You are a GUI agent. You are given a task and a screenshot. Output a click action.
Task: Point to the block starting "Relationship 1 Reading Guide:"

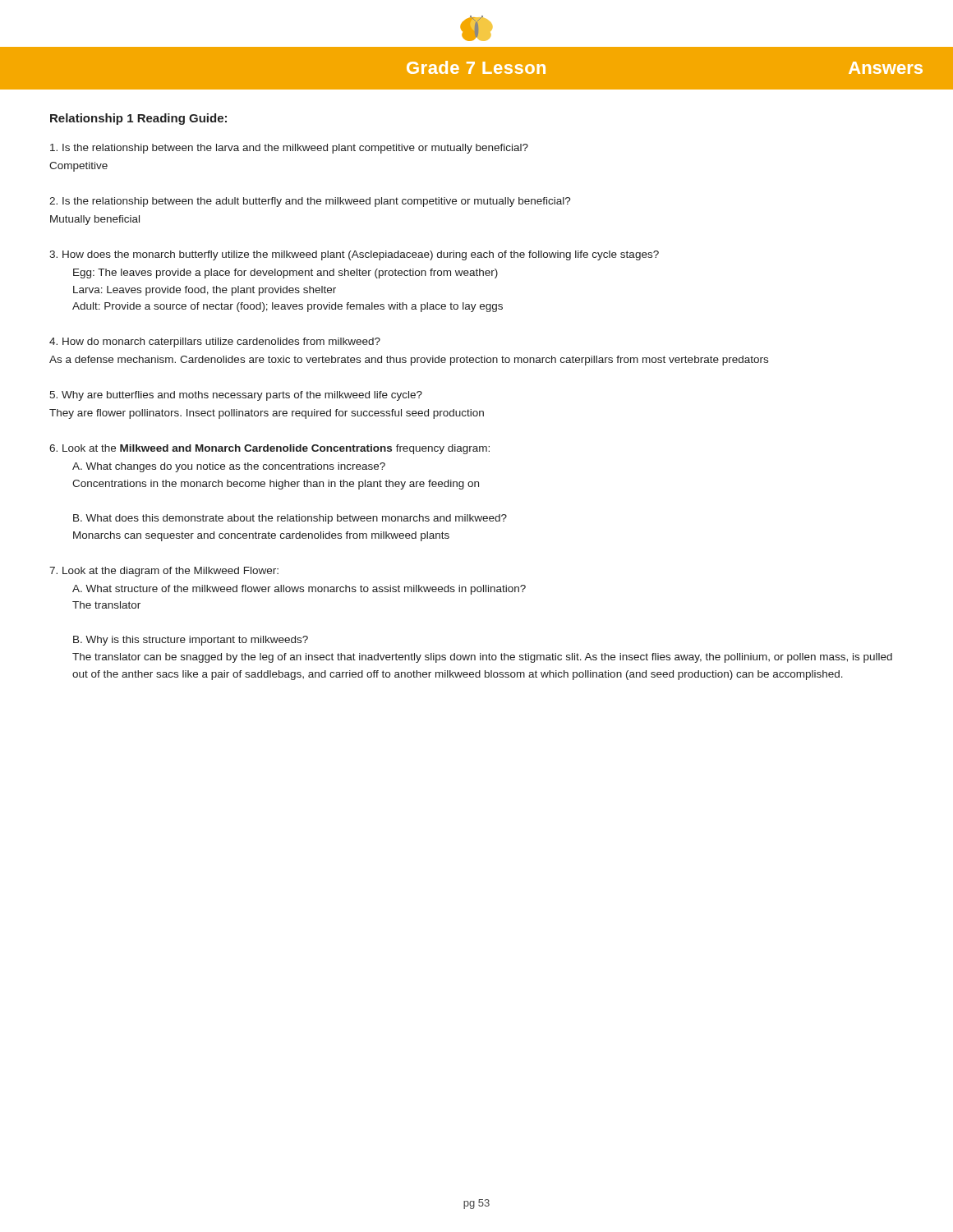pyautogui.click(x=139, y=118)
